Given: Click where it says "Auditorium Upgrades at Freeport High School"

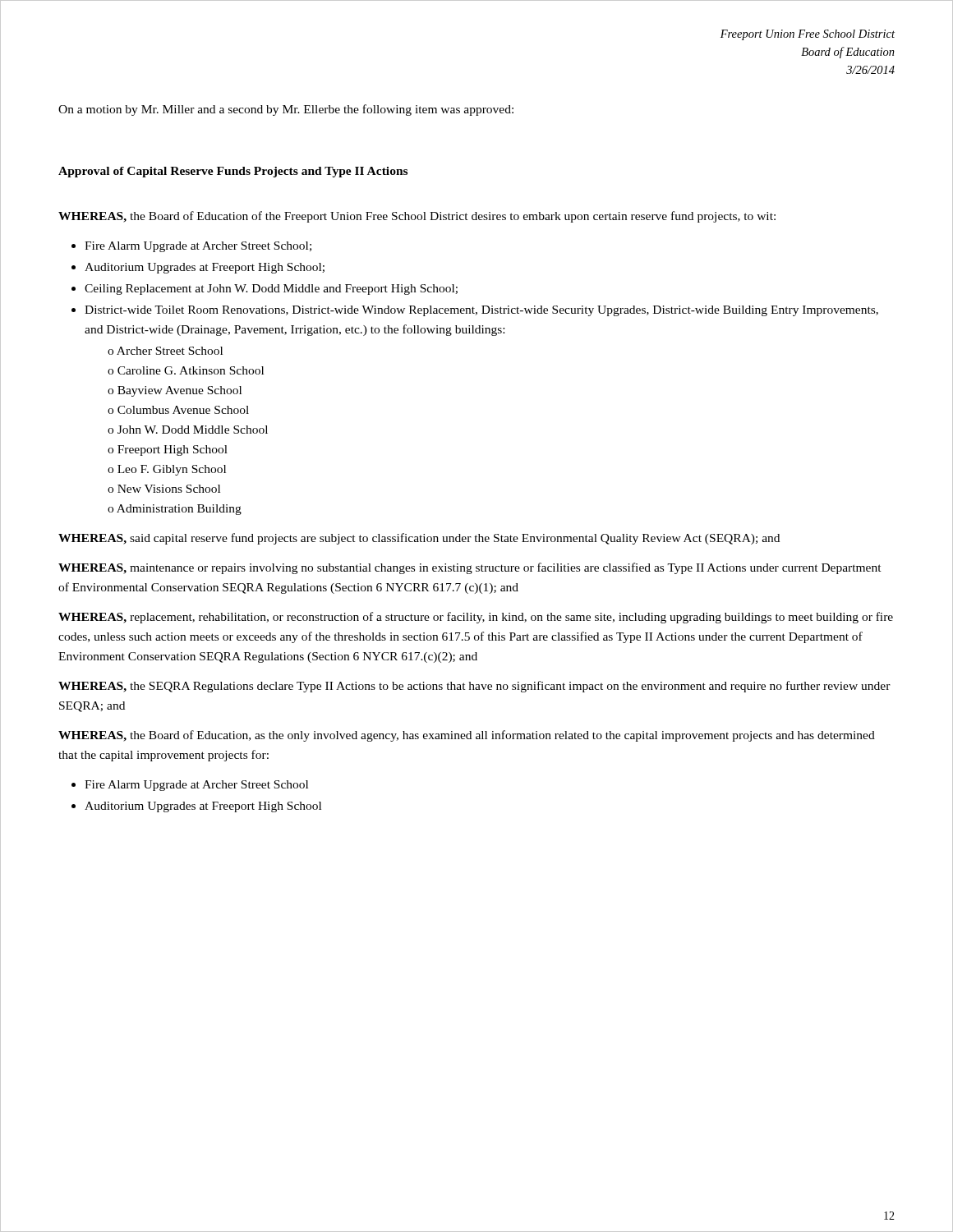Looking at the screenshot, I should click(203, 806).
